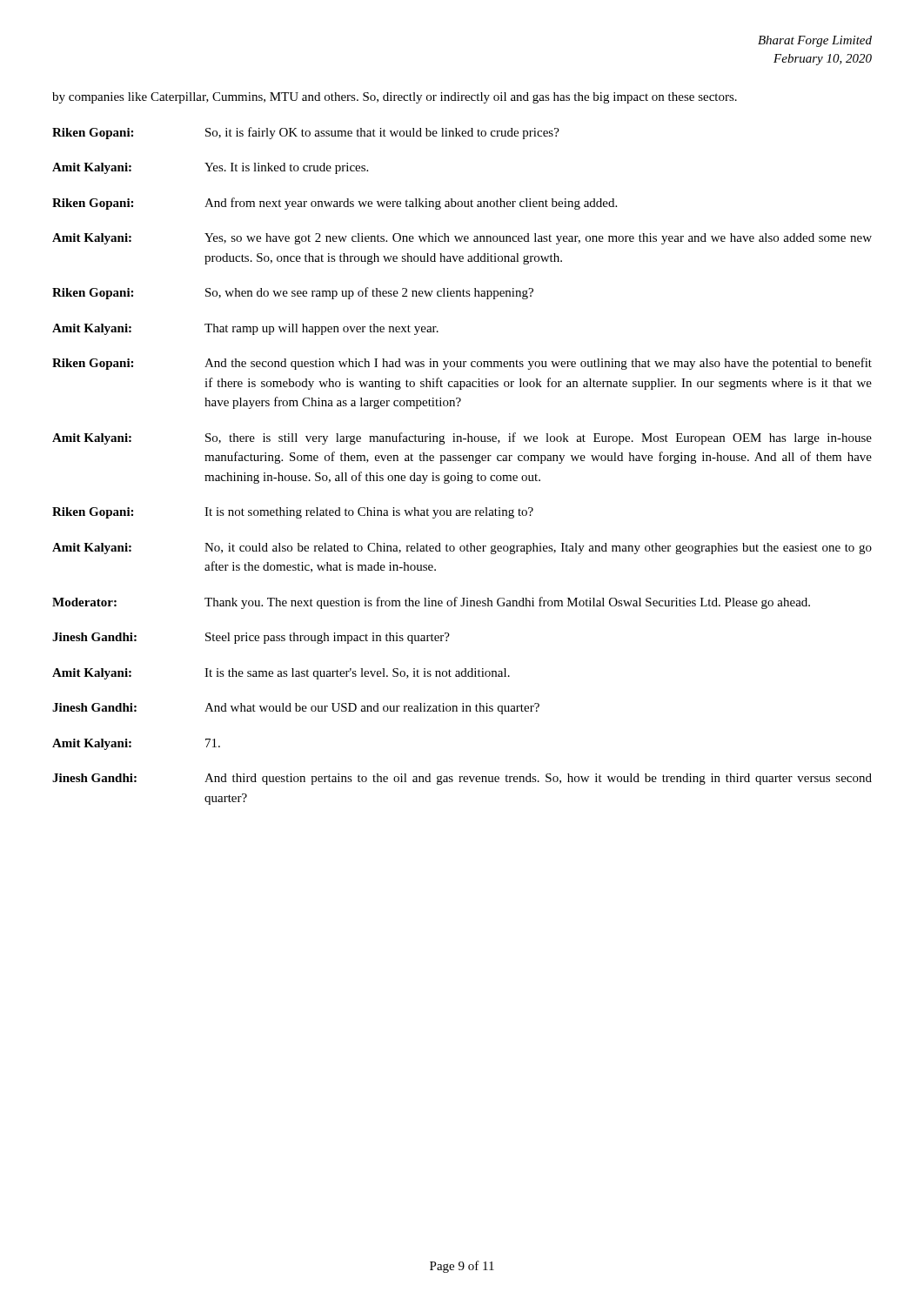Navigate to the passage starting "Riken Gopani: And from next year onwards"
Viewport: 924px width, 1305px height.
coord(462,203)
